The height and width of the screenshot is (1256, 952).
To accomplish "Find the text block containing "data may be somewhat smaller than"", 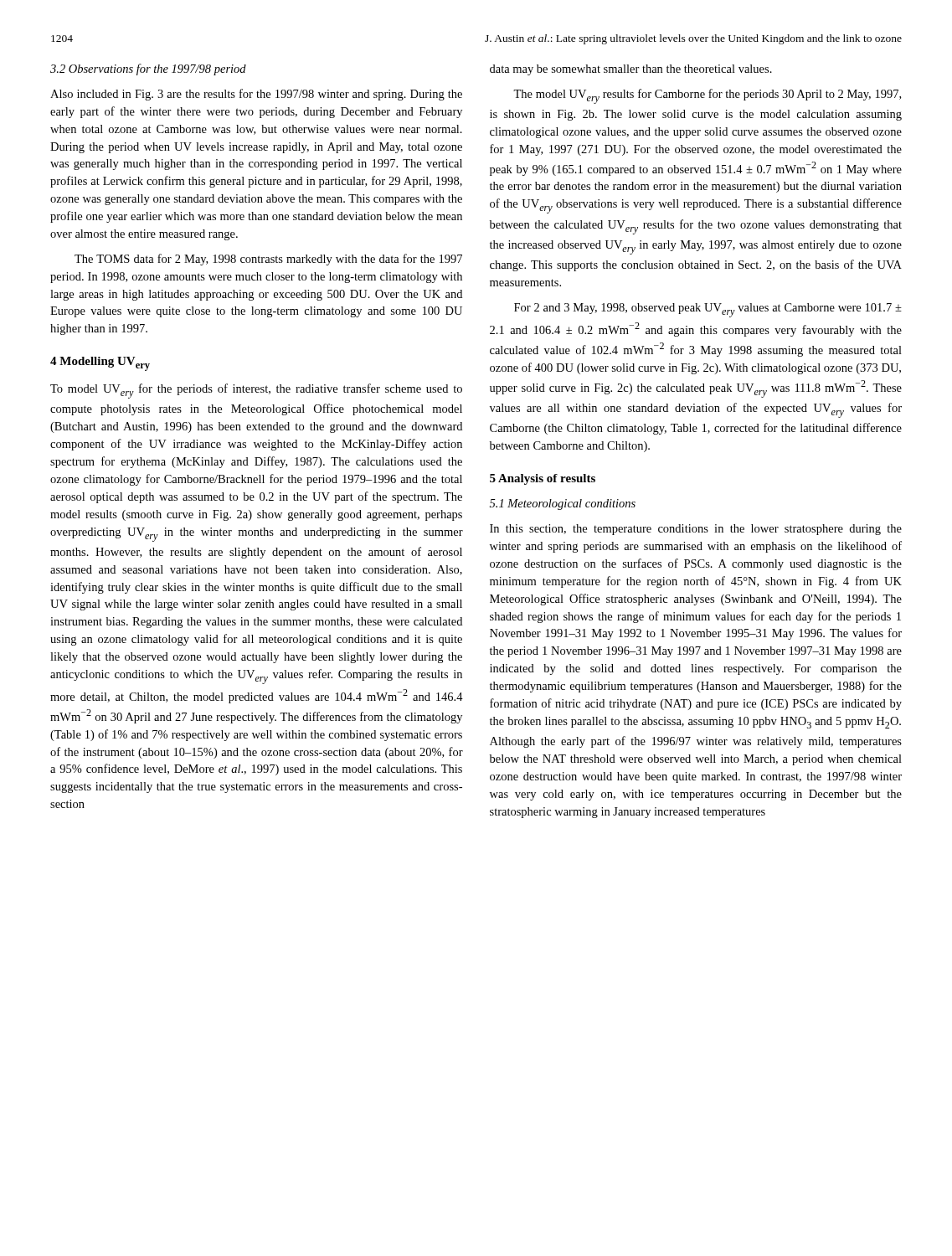I will click(x=696, y=257).
